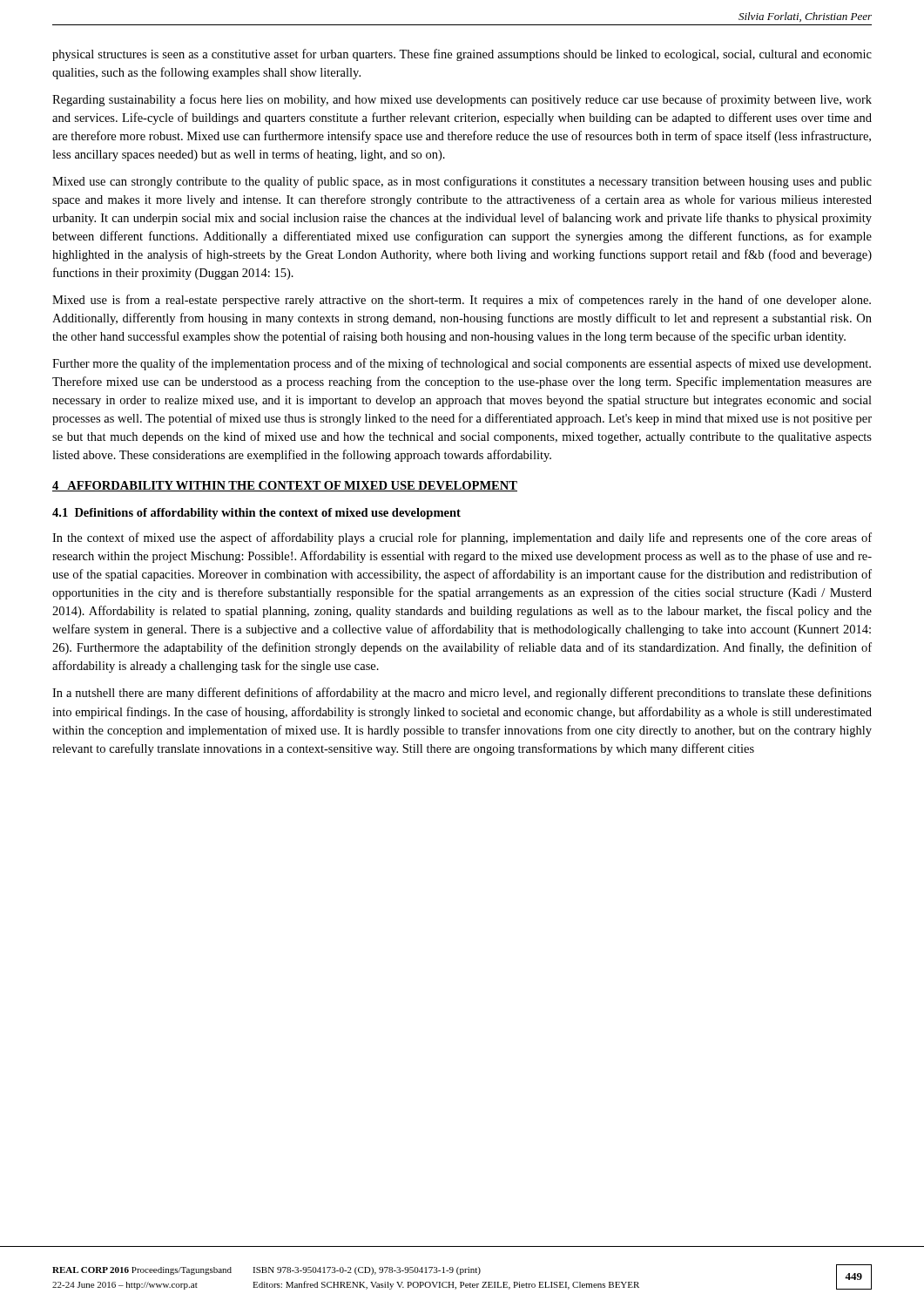Viewport: 924px width, 1307px height.
Task: Click the passage that begins "In the context of mixed use"
Action: tap(462, 602)
